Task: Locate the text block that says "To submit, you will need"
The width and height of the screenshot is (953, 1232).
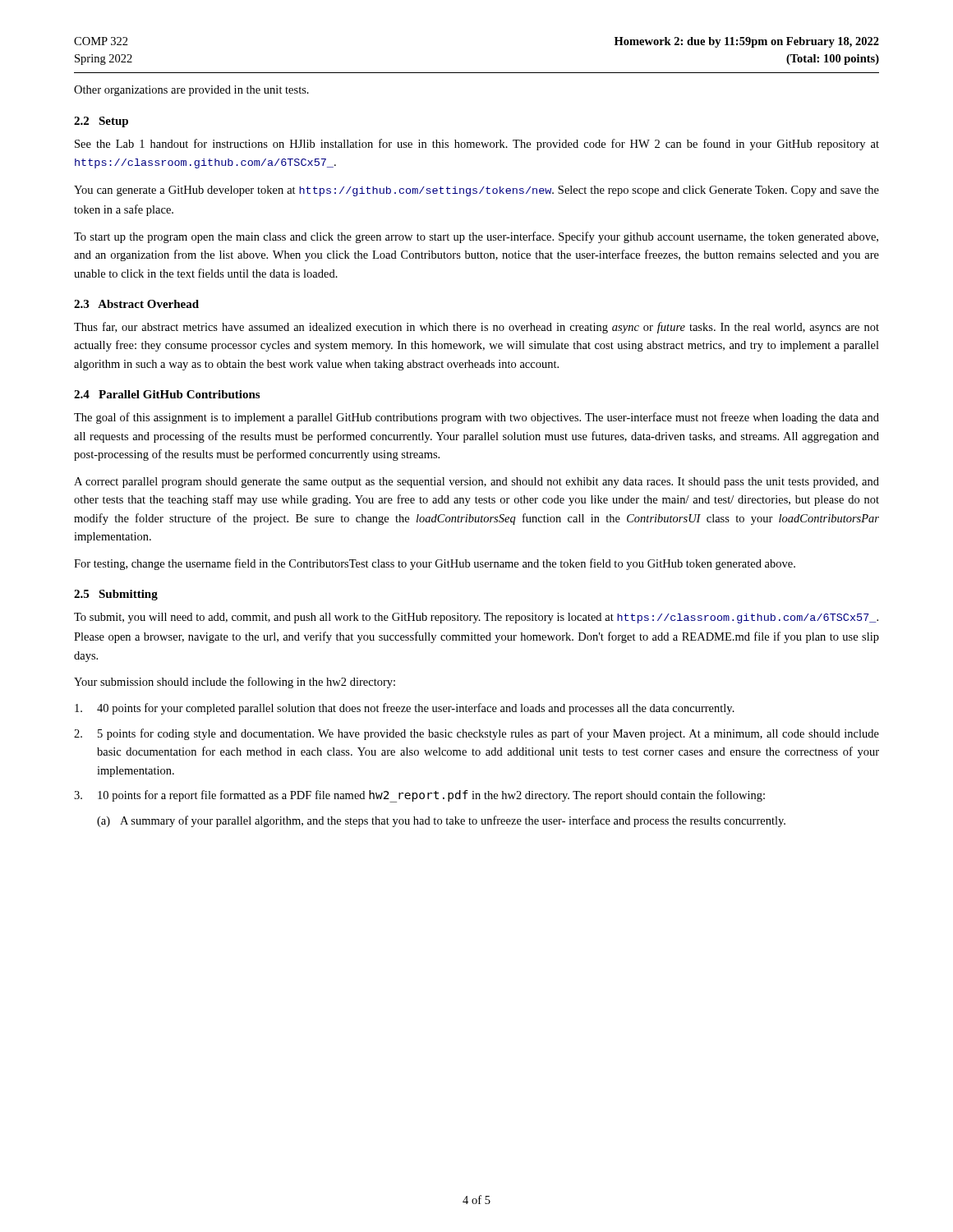Action: [x=476, y=636]
